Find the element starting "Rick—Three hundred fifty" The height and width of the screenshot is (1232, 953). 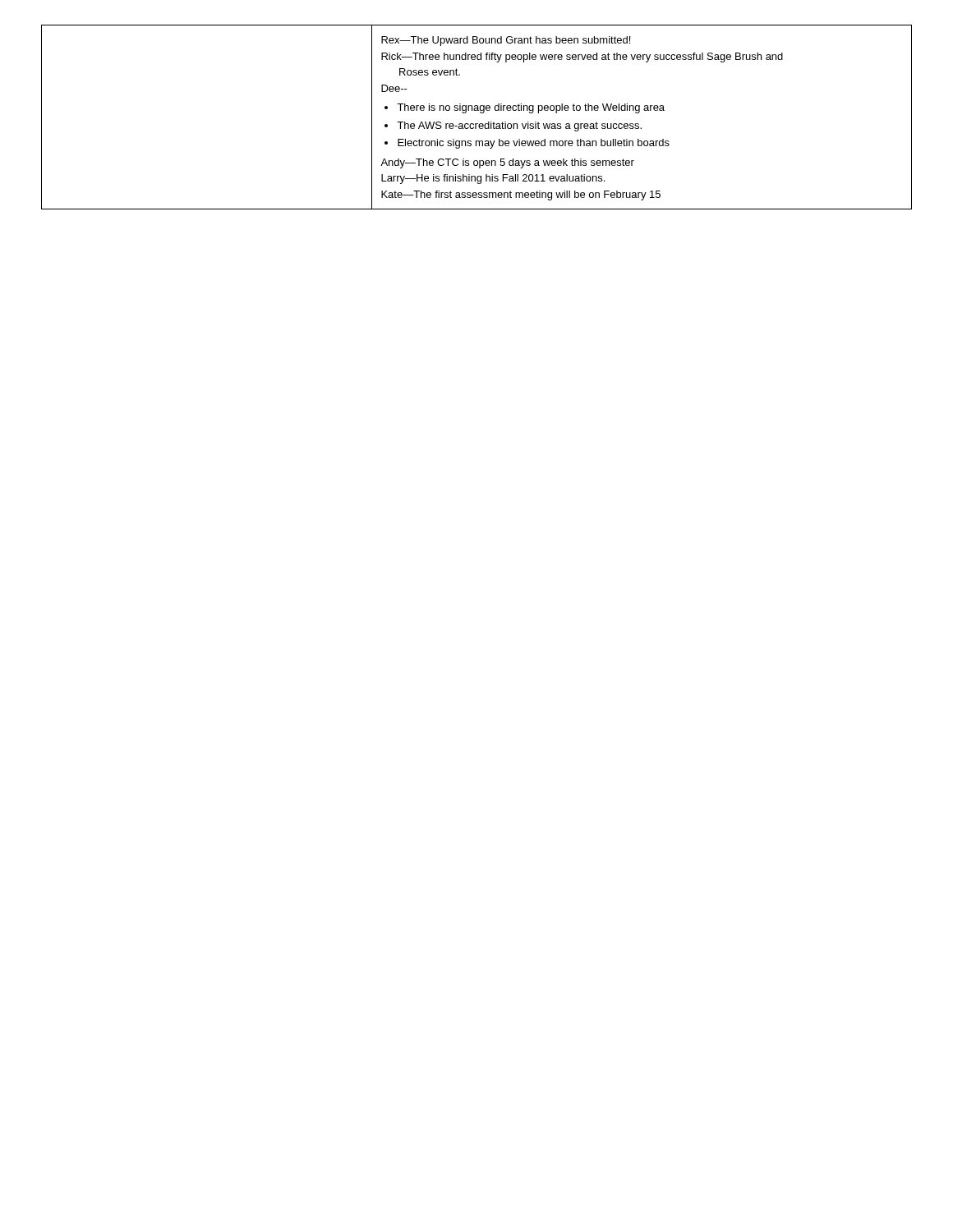coord(582,64)
